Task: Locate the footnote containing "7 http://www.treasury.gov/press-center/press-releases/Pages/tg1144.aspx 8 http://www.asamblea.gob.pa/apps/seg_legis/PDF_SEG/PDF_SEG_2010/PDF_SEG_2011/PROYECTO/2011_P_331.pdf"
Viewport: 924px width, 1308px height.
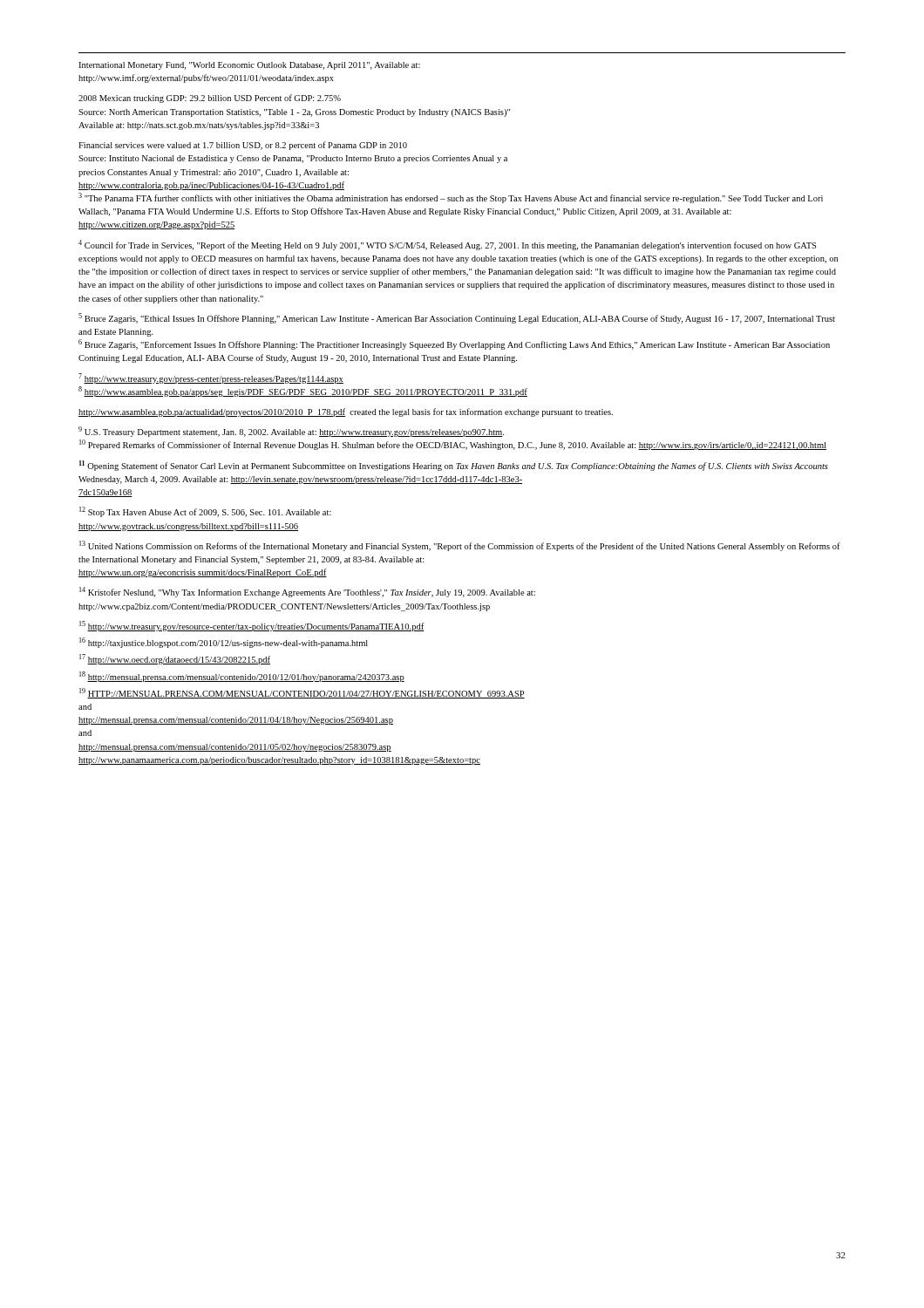Action: point(303,384)
